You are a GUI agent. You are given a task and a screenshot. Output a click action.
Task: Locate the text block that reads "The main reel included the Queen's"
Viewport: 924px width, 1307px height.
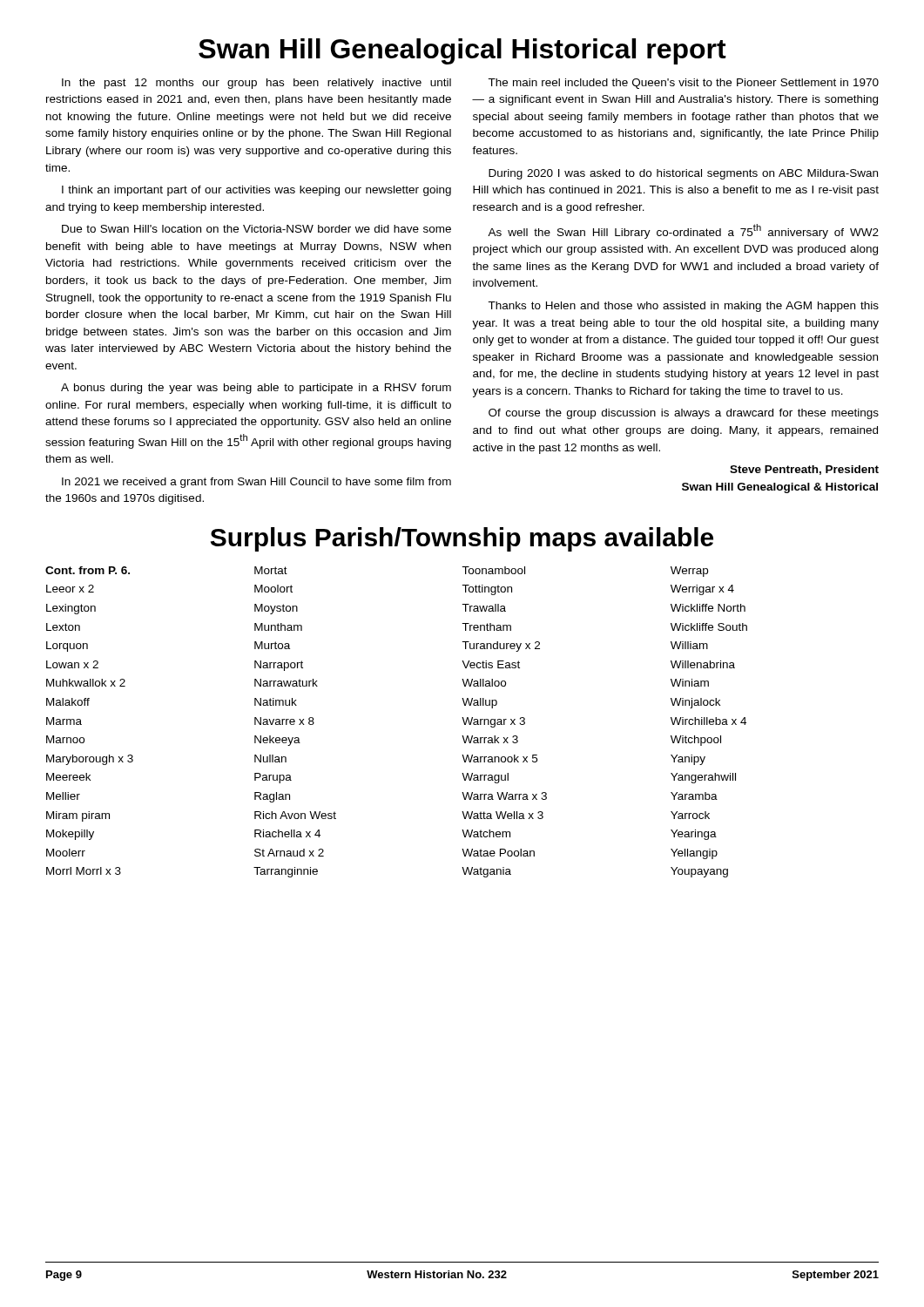(x=683, y=84)
